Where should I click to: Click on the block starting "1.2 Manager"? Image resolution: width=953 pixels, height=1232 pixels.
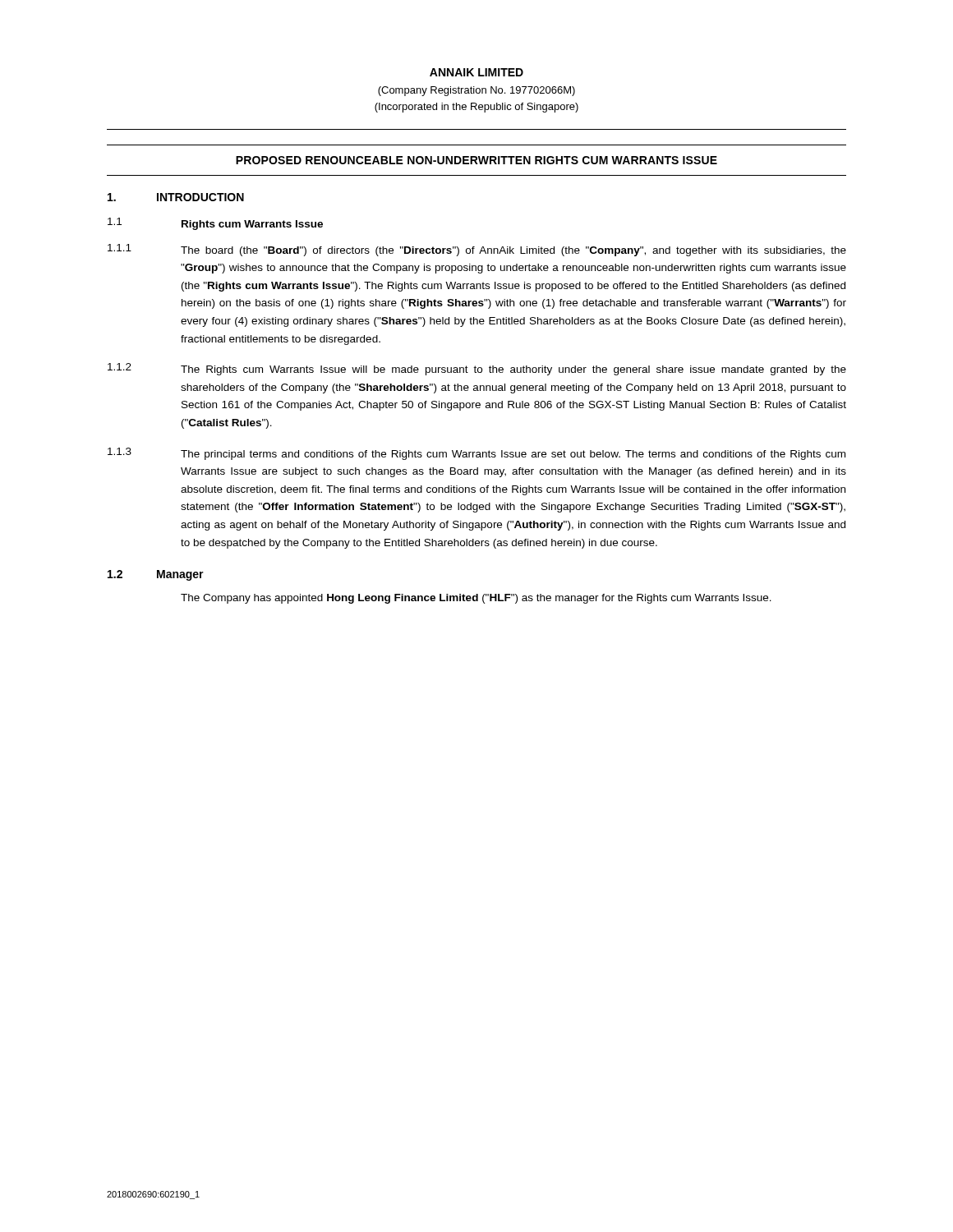[x=155, y=574]
